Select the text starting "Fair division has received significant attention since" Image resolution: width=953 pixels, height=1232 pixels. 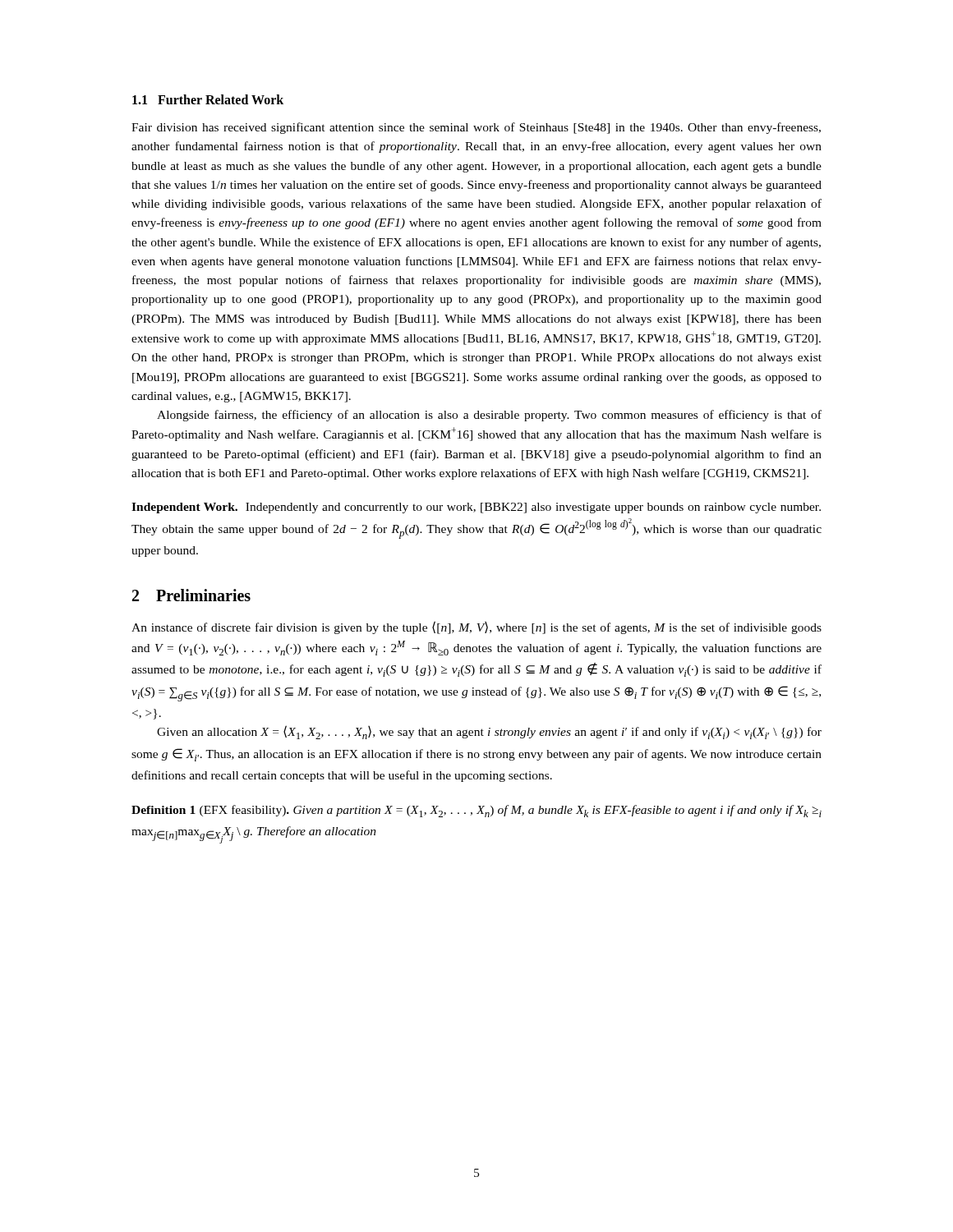[x=476, y=300]
